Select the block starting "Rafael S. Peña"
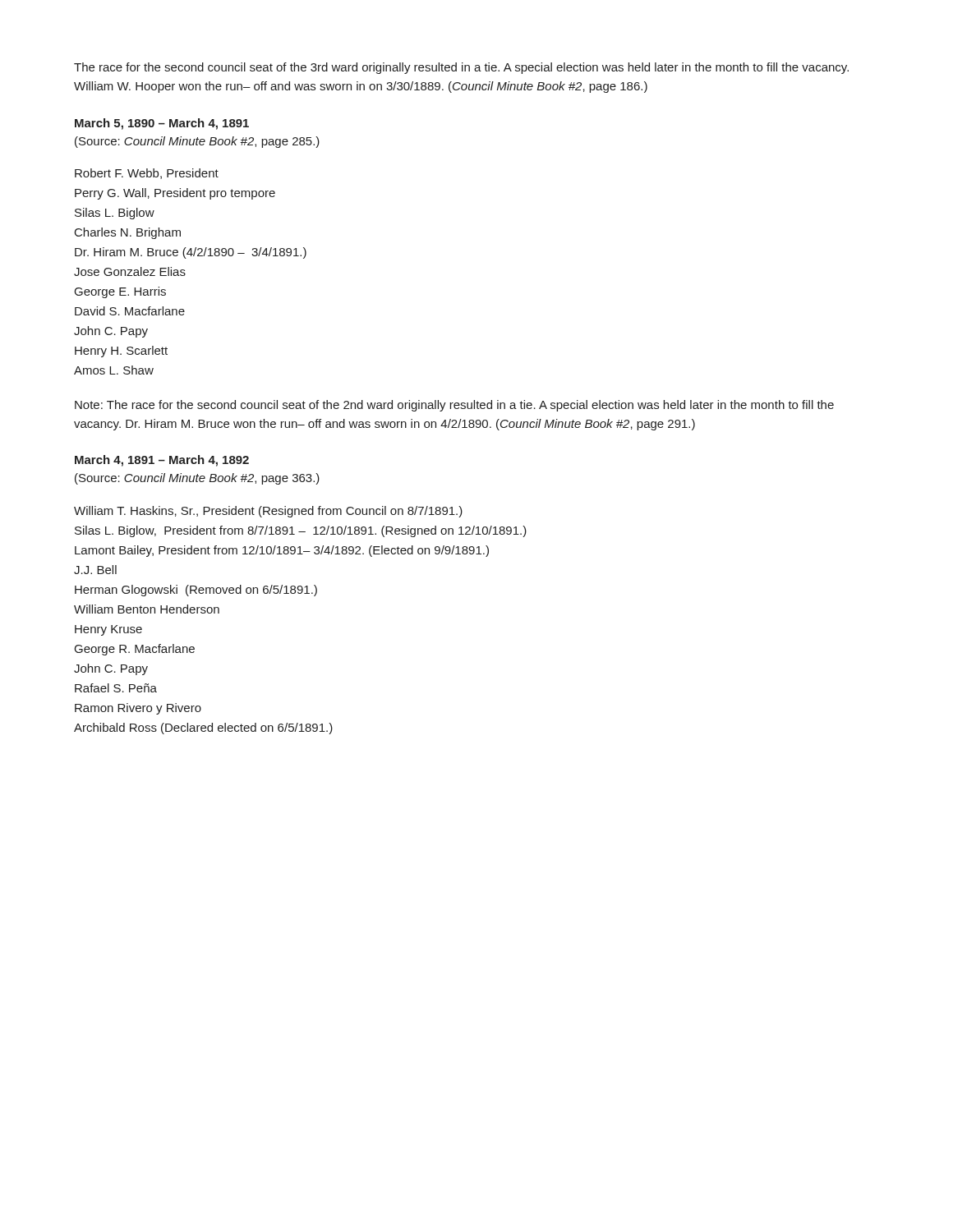The height and width of the screenshot is (1232, 953). 115,687
